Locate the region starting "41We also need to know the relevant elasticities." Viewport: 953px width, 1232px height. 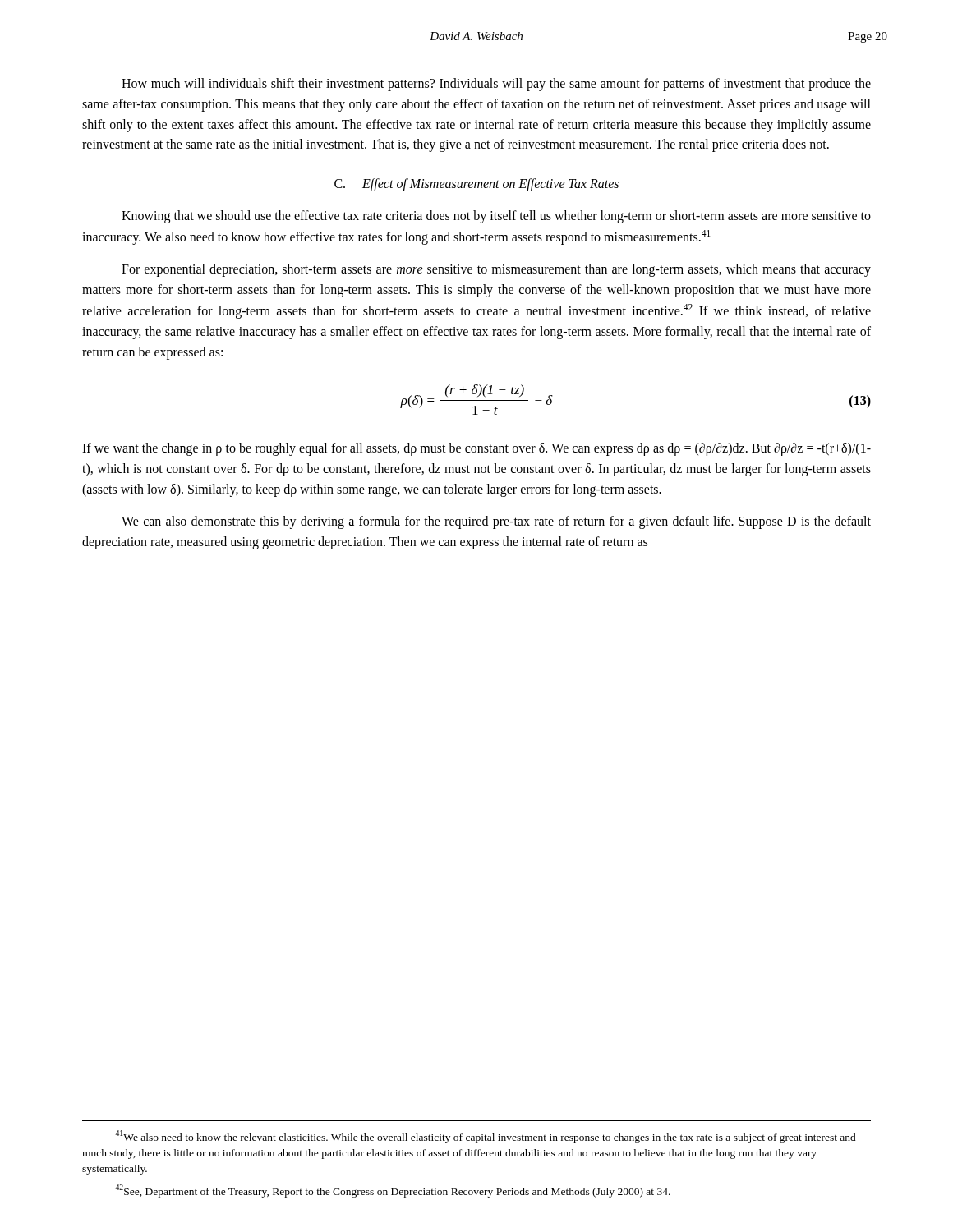(x=469, y=1152)
